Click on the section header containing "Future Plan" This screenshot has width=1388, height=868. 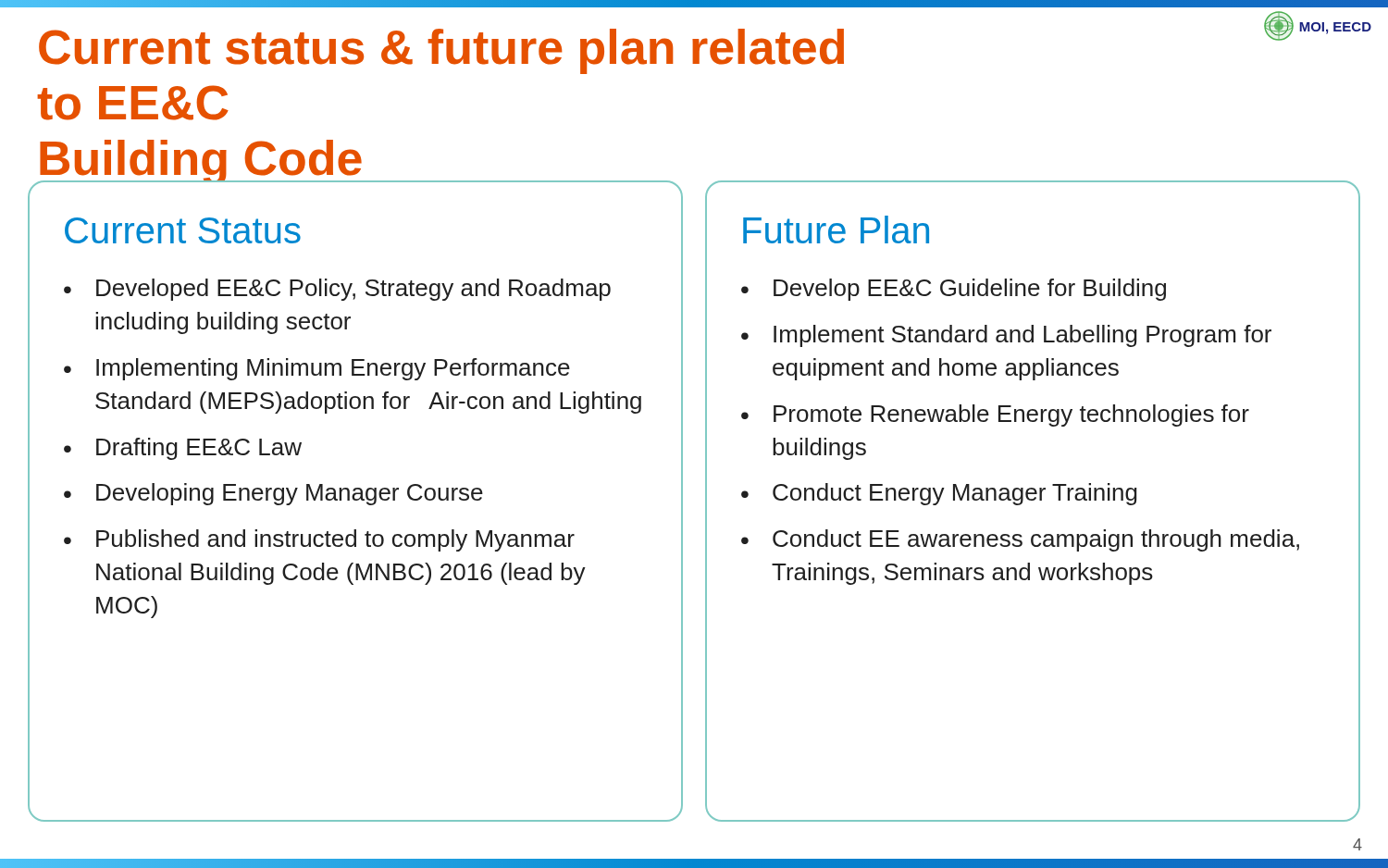point(836,230)
